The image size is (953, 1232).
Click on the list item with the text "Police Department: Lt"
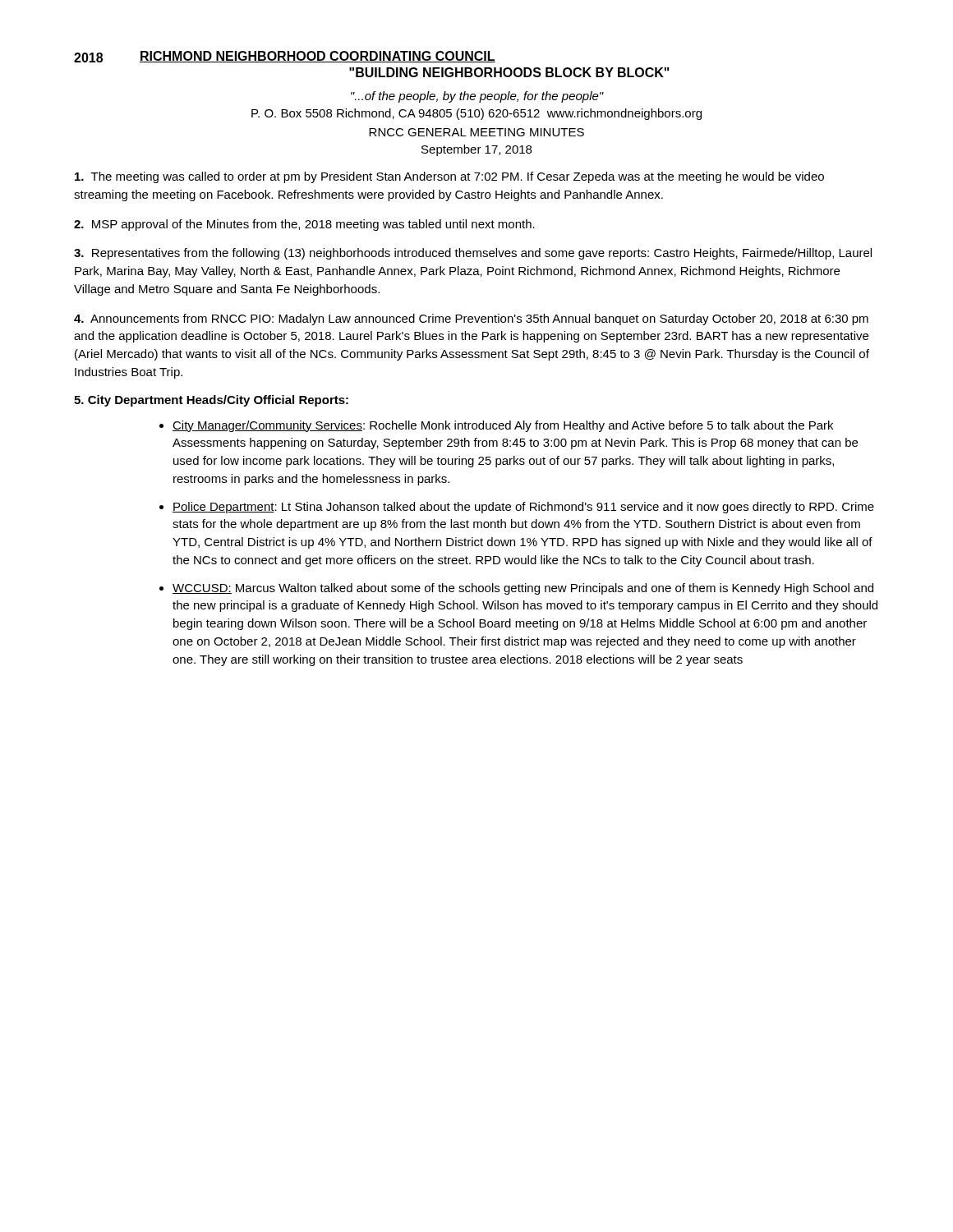click(526, 533)
